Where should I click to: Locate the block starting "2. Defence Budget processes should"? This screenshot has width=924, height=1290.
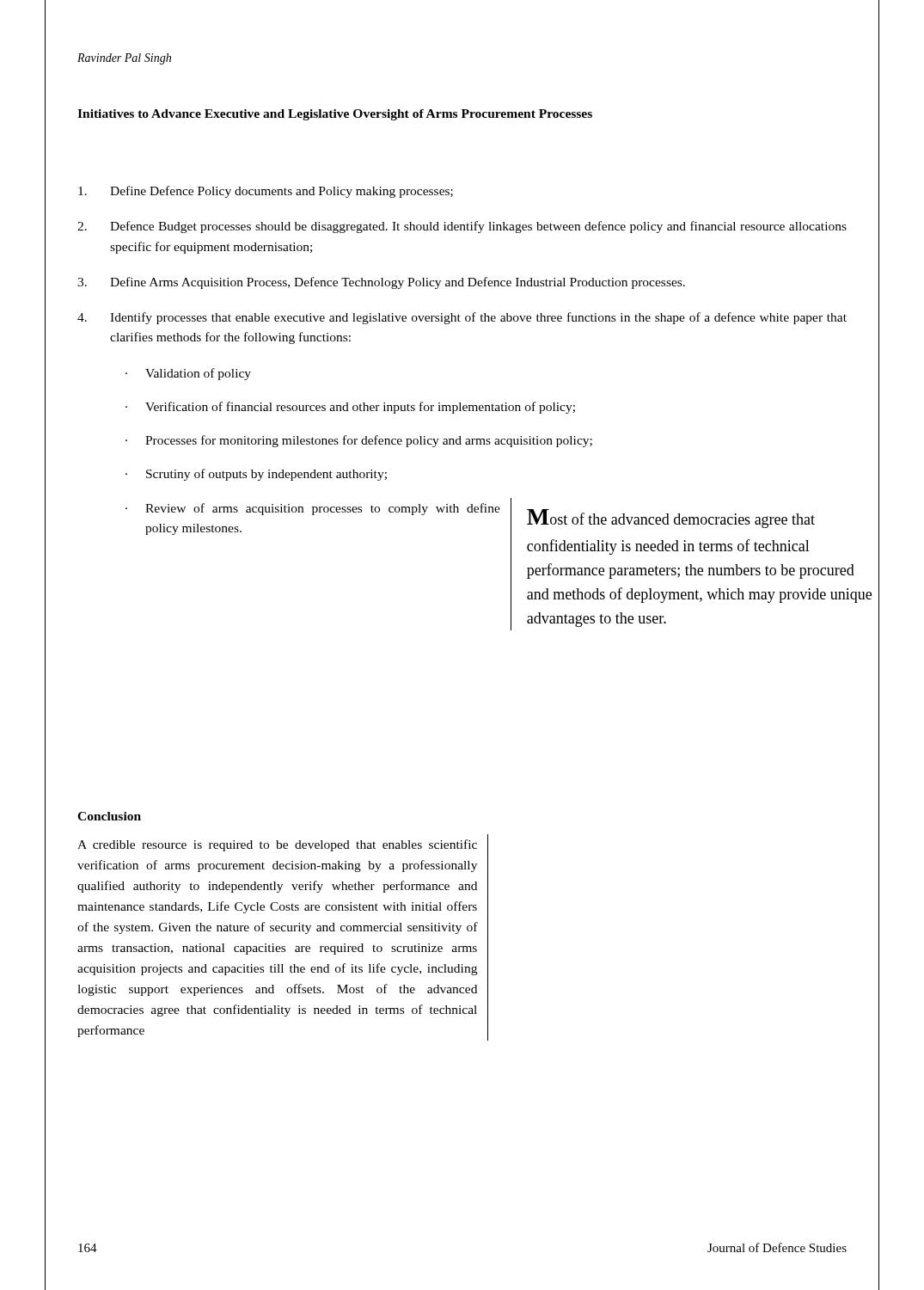(462, 236)
